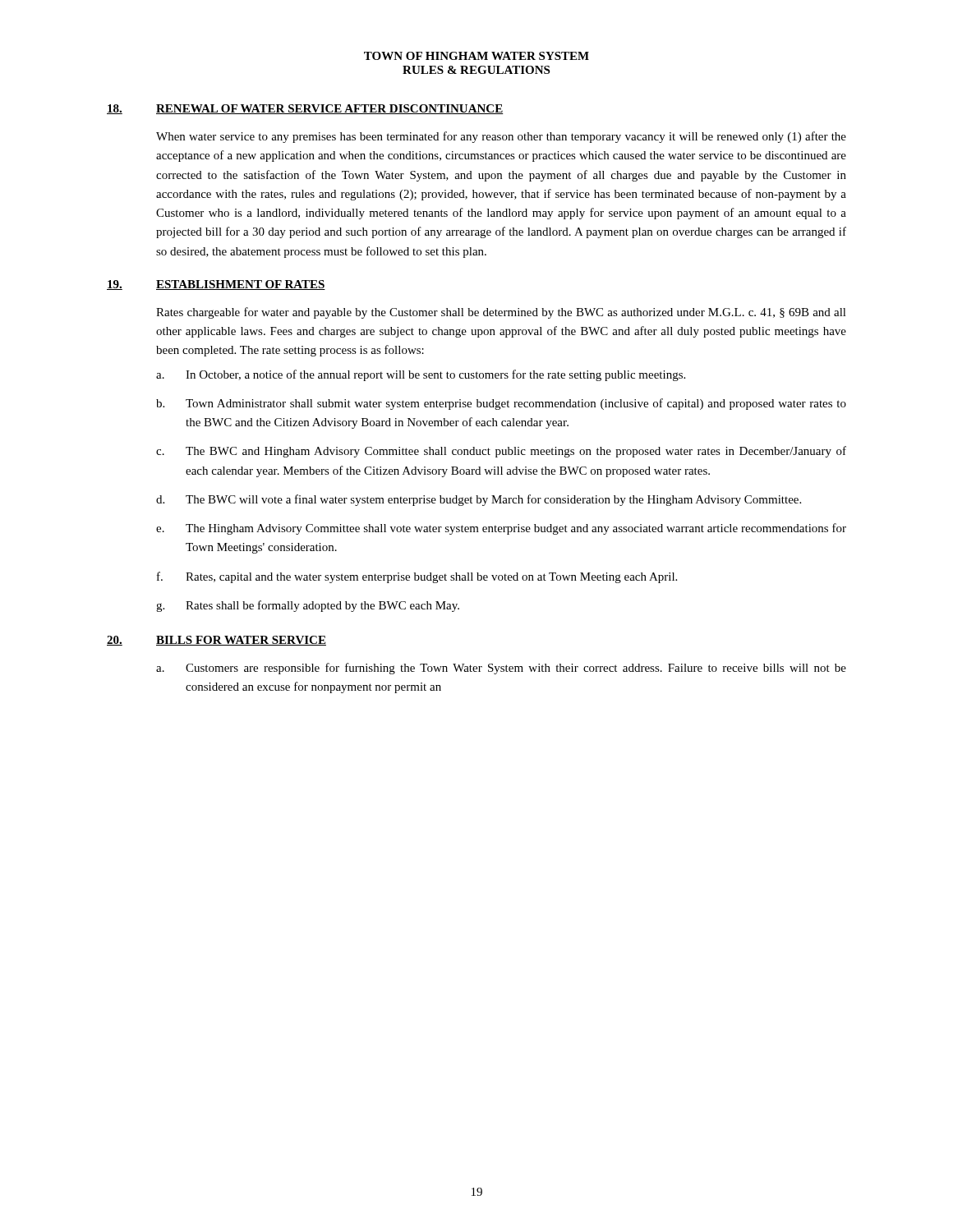
Task: Click on the region starting "When water service to any"
Action: [501, 194]
